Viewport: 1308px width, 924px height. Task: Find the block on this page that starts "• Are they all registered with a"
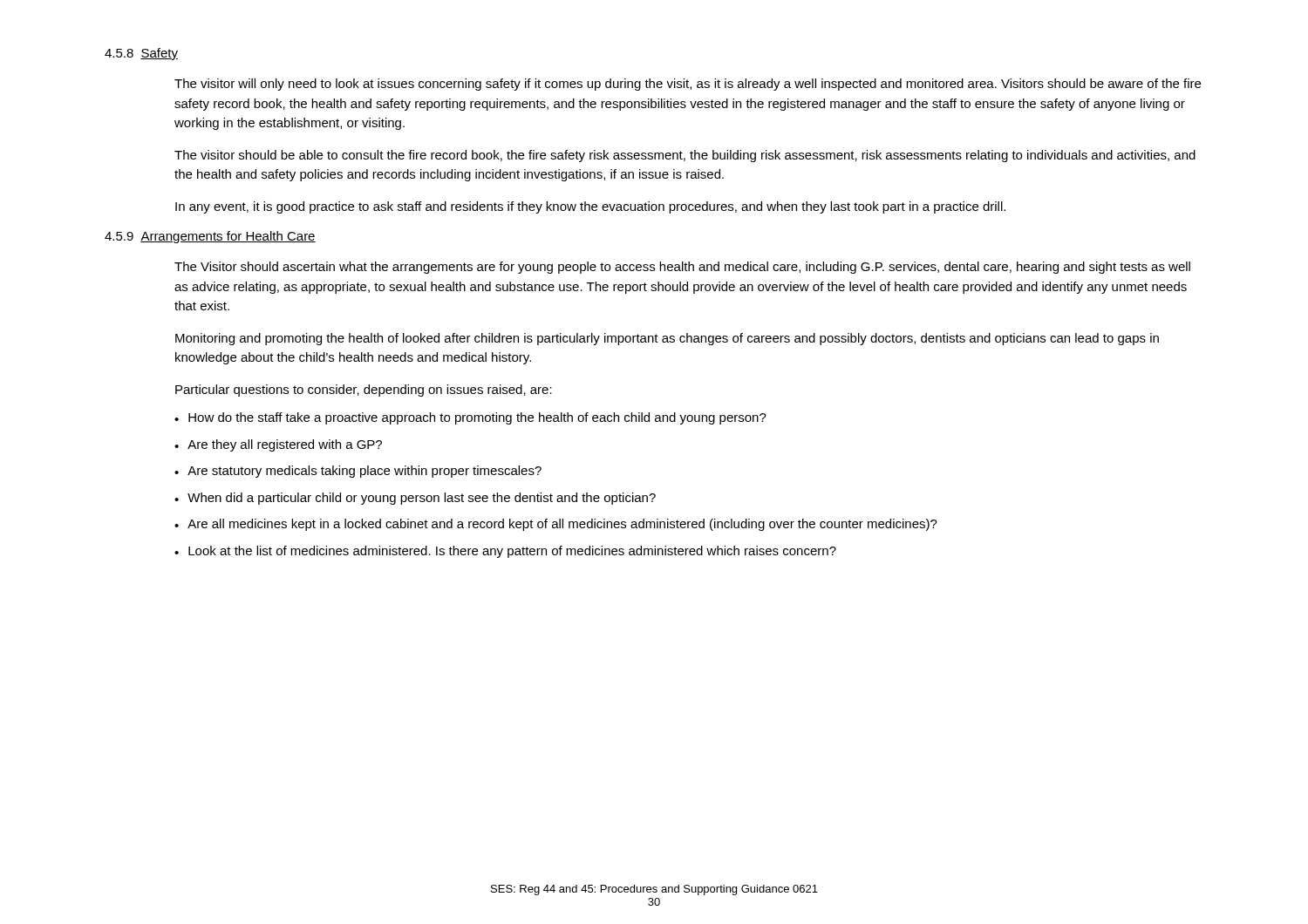(x=278, y=445)
